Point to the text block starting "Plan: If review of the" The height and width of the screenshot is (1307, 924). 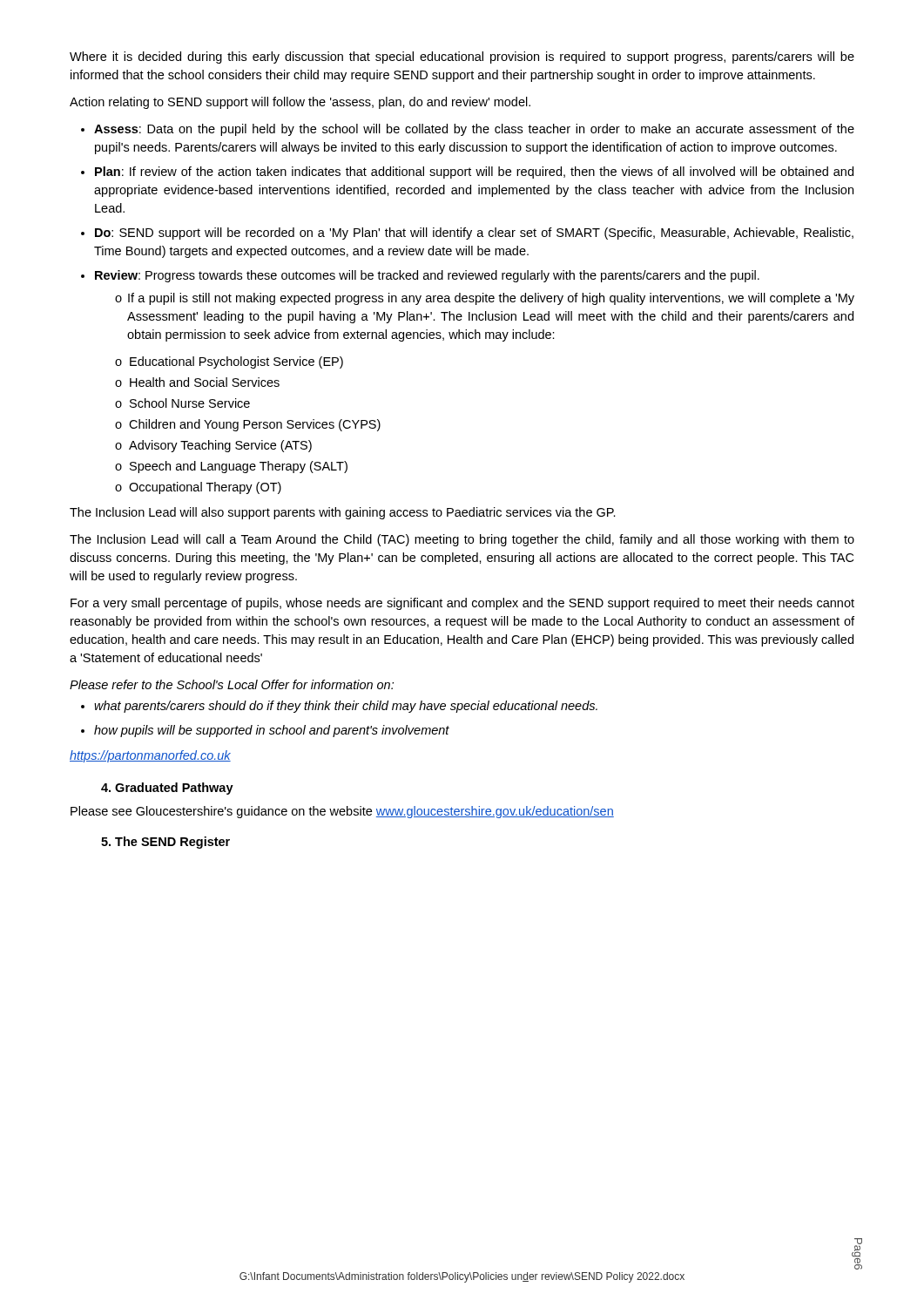474,190
